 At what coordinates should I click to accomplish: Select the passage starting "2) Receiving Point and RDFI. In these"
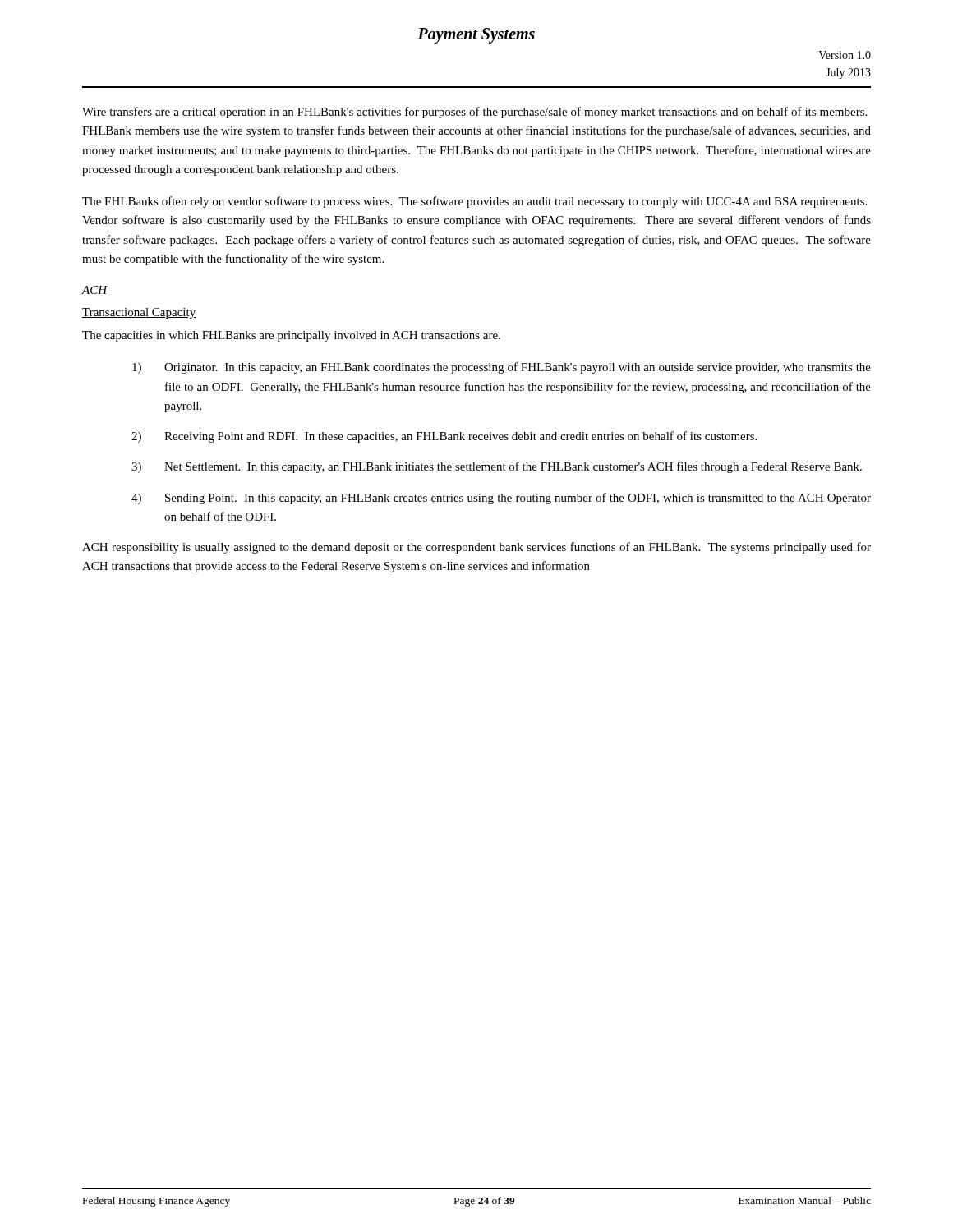point(485,437)
